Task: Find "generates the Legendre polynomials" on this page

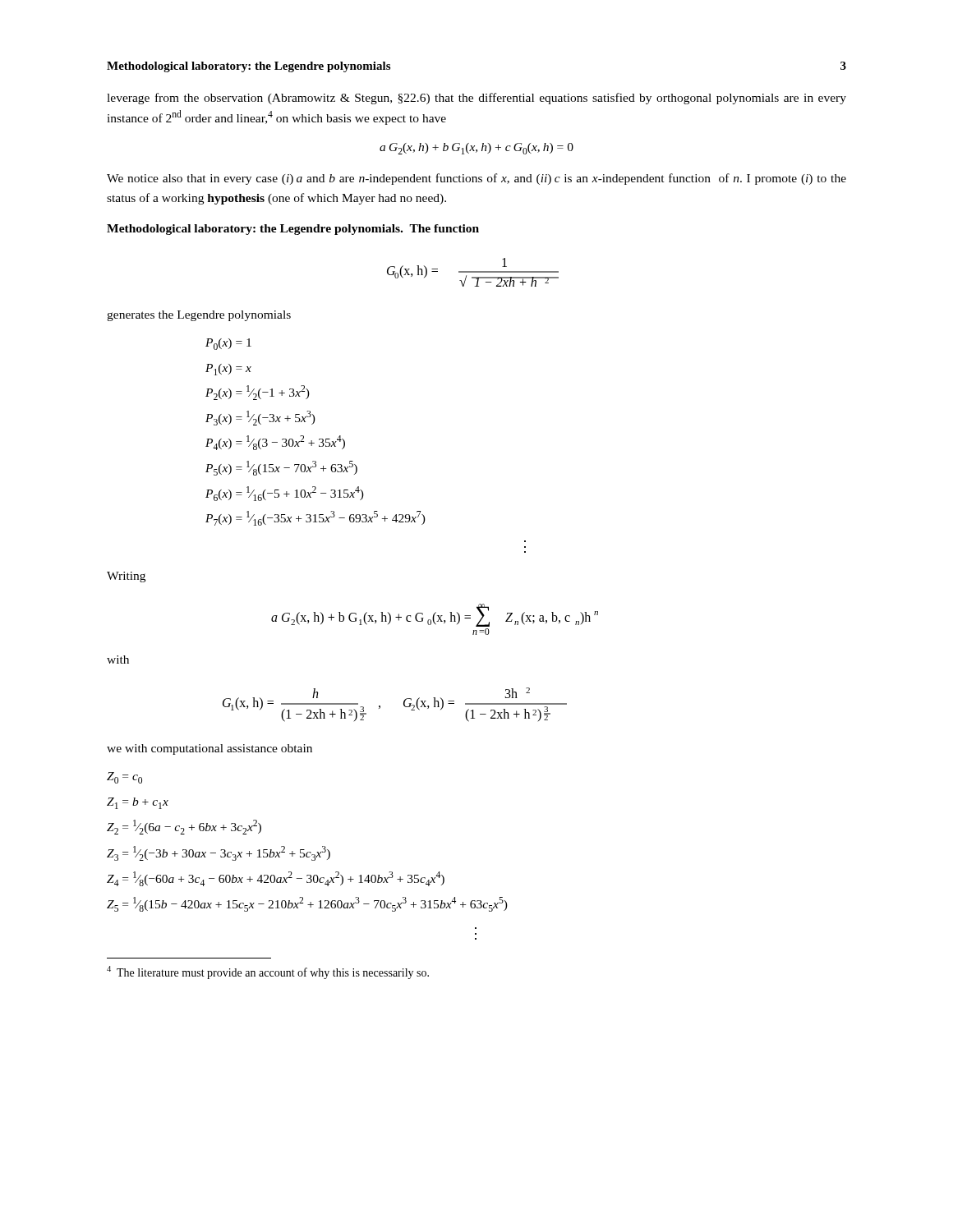Action: point(199,316)
